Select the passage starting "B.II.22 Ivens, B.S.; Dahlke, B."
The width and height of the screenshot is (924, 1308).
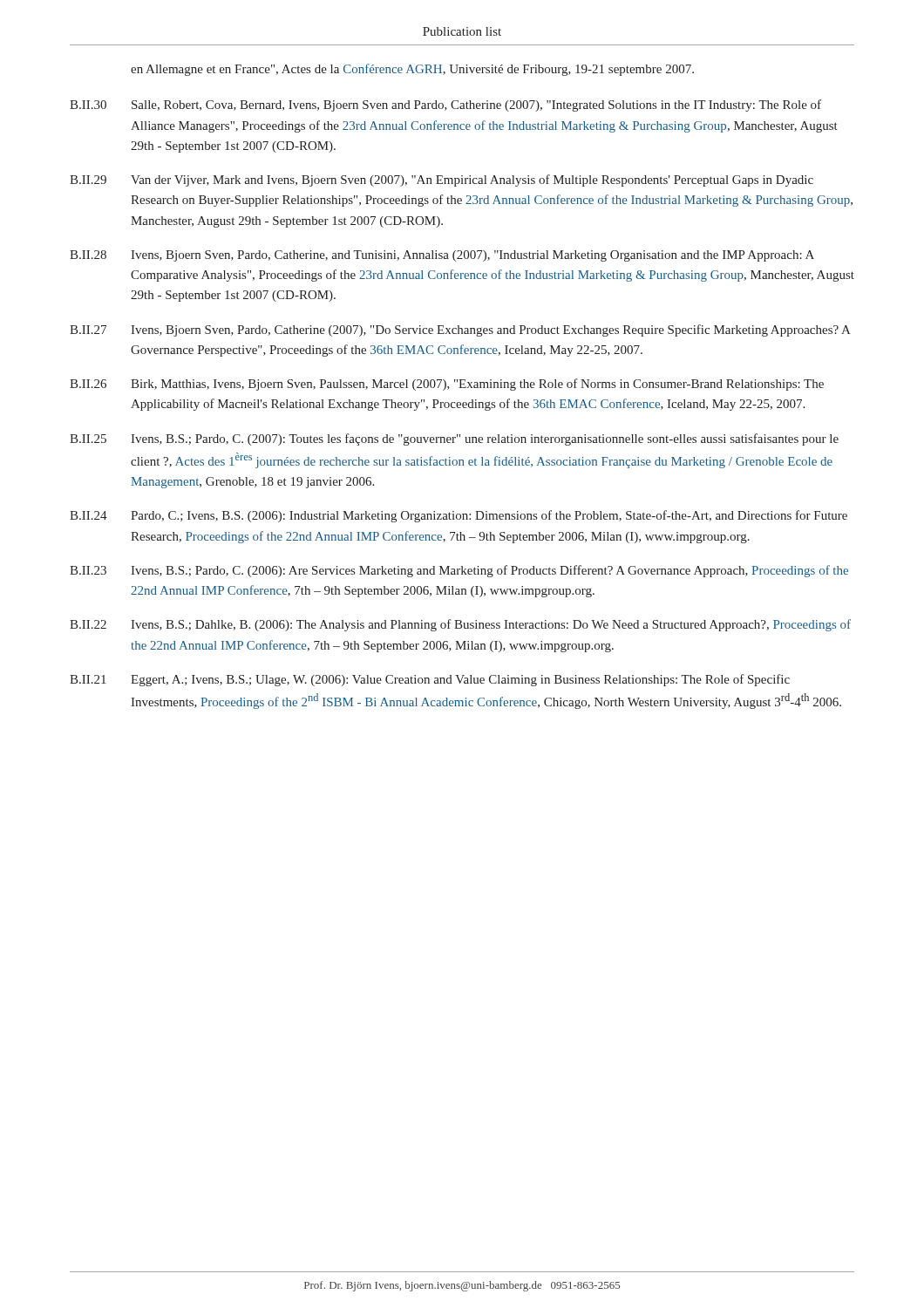coord(462,635)
